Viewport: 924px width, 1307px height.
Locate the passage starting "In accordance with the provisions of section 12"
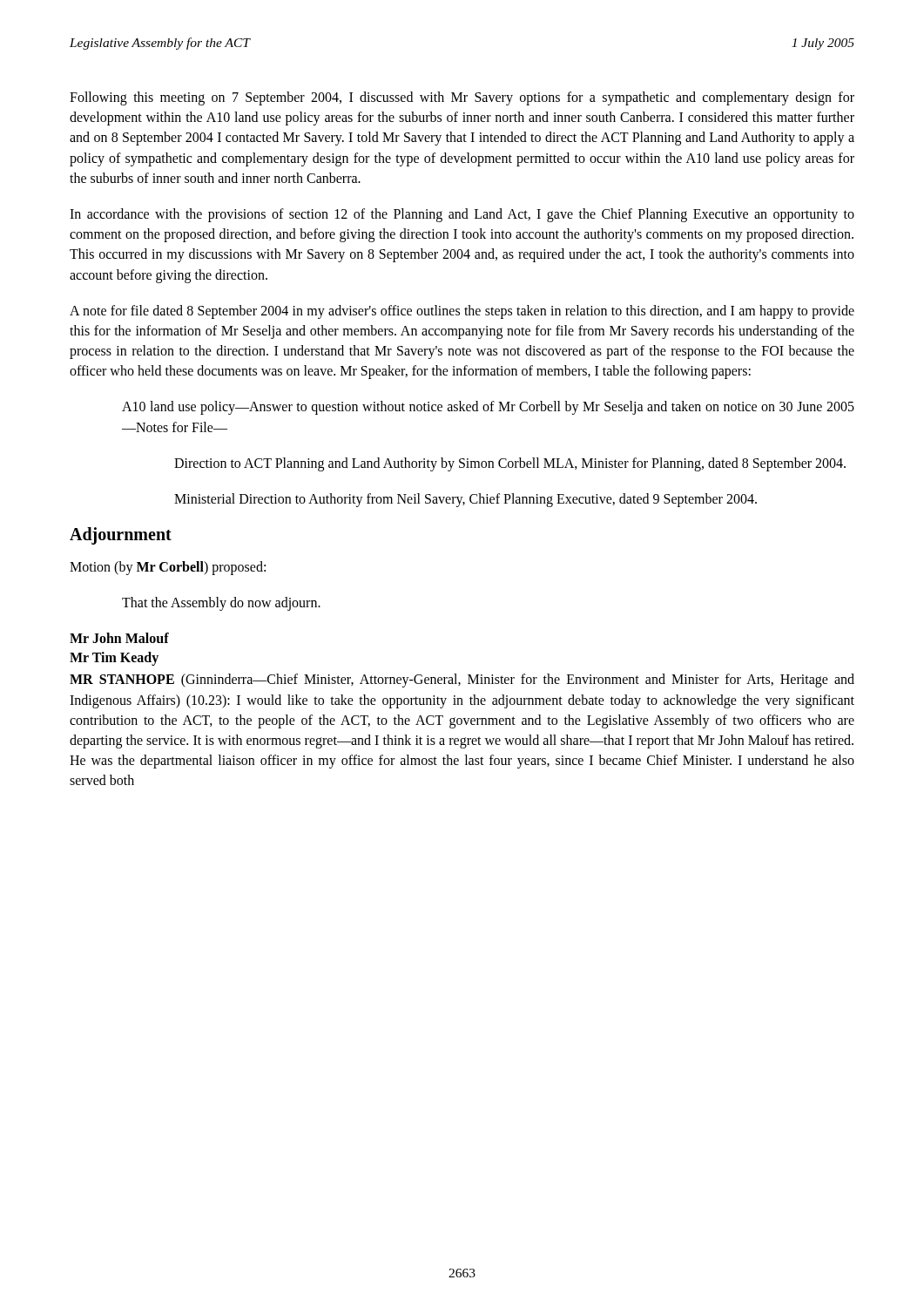462,244
